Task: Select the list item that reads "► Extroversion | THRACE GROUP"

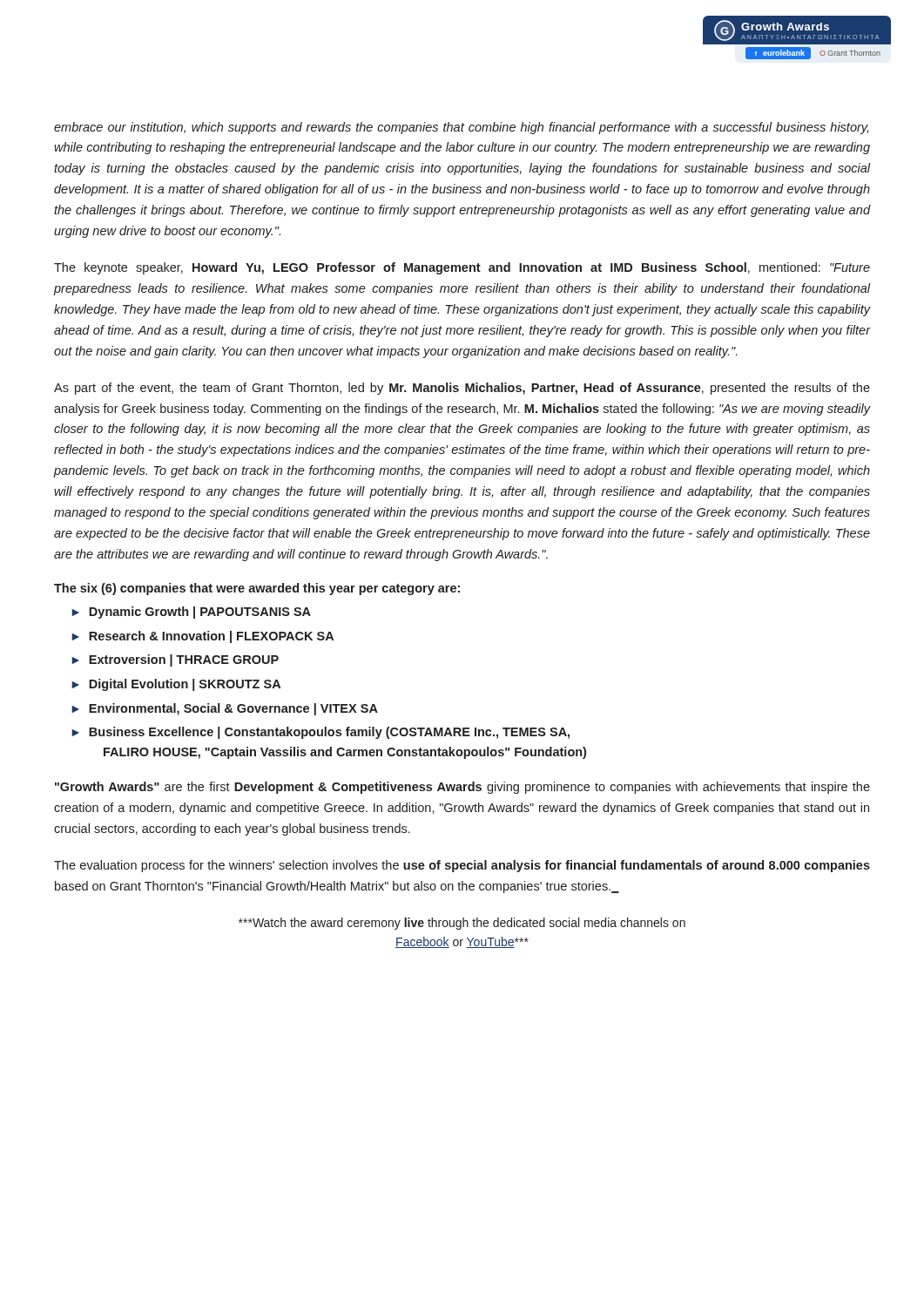Action: click(x=174, y=660)
